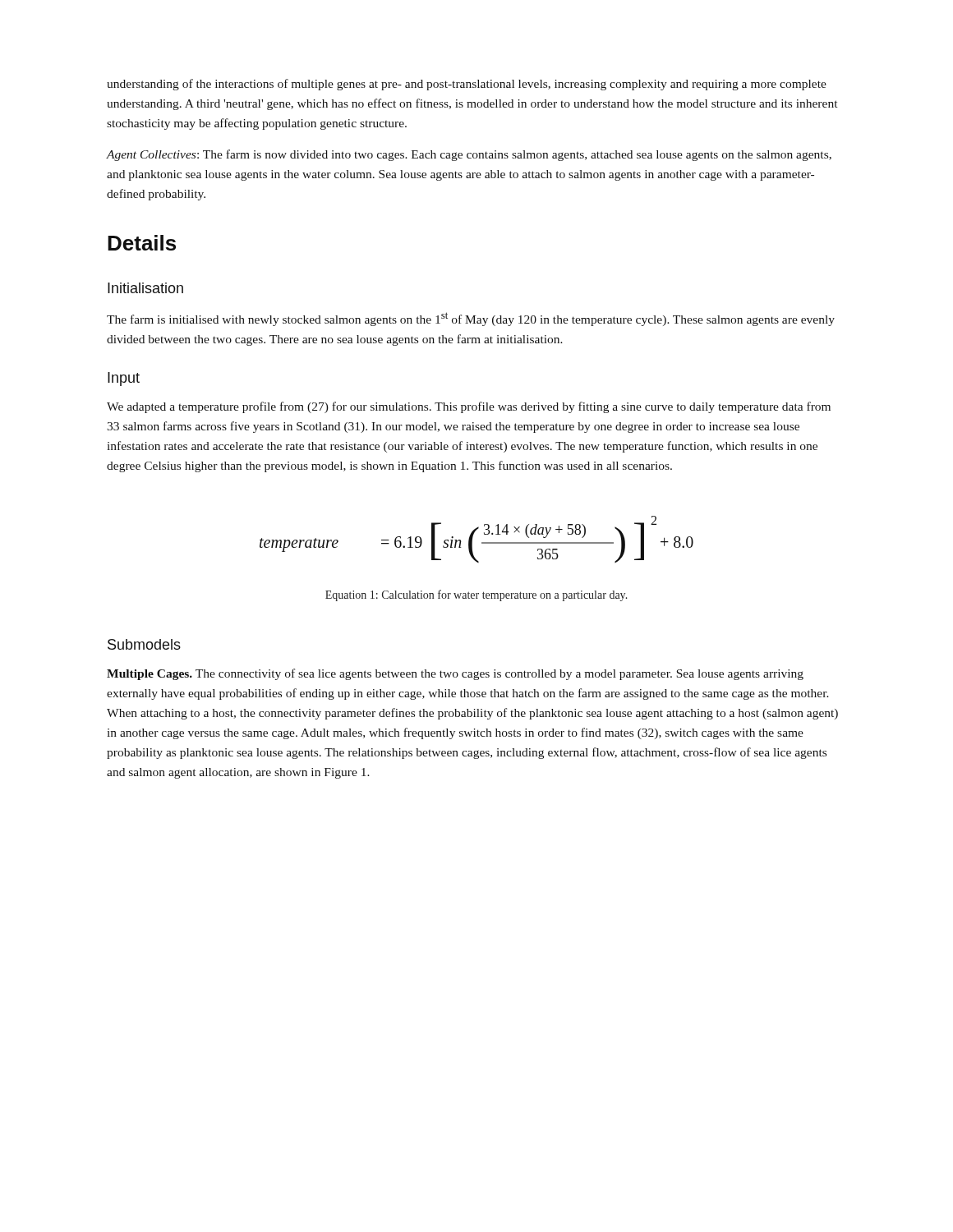The height and width of the screenshot is (1232, 953).
Task: Navigate to the block starting "We adapted a temperature"
Action: coord(476,436)
